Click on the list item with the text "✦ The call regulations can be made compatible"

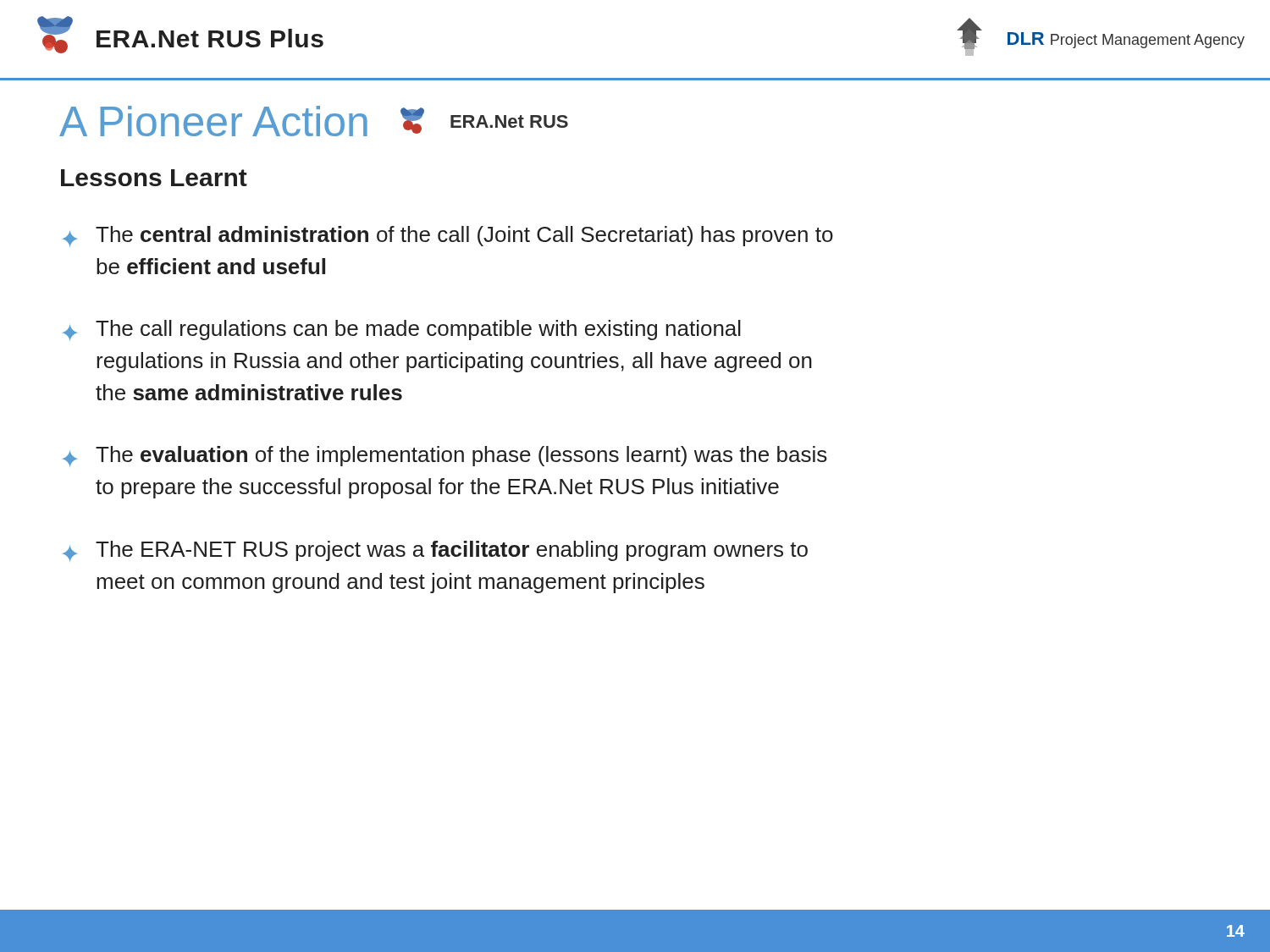pos(436,361)
